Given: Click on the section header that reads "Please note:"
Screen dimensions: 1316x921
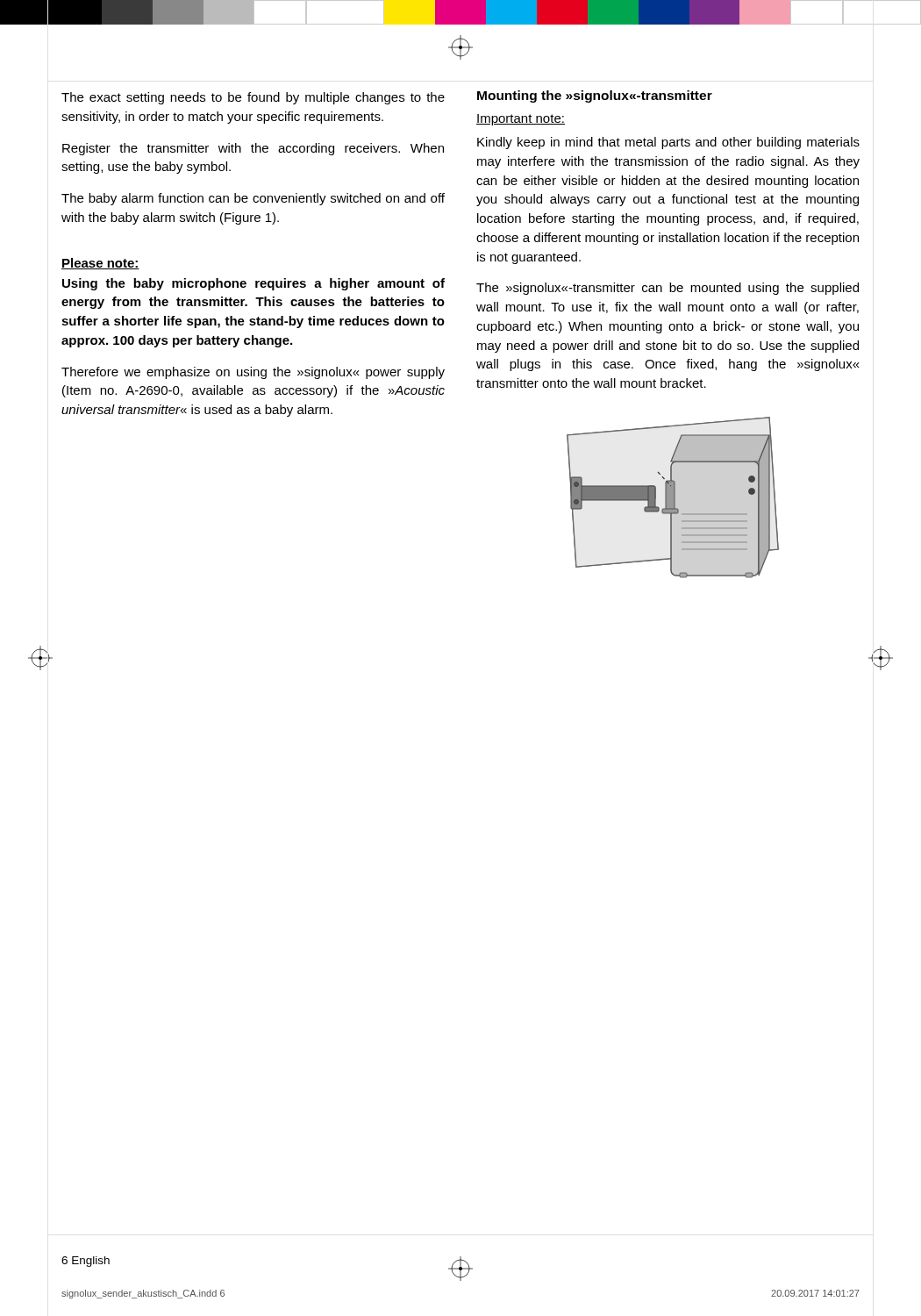Looking at the screenshot, I should 100,262.
